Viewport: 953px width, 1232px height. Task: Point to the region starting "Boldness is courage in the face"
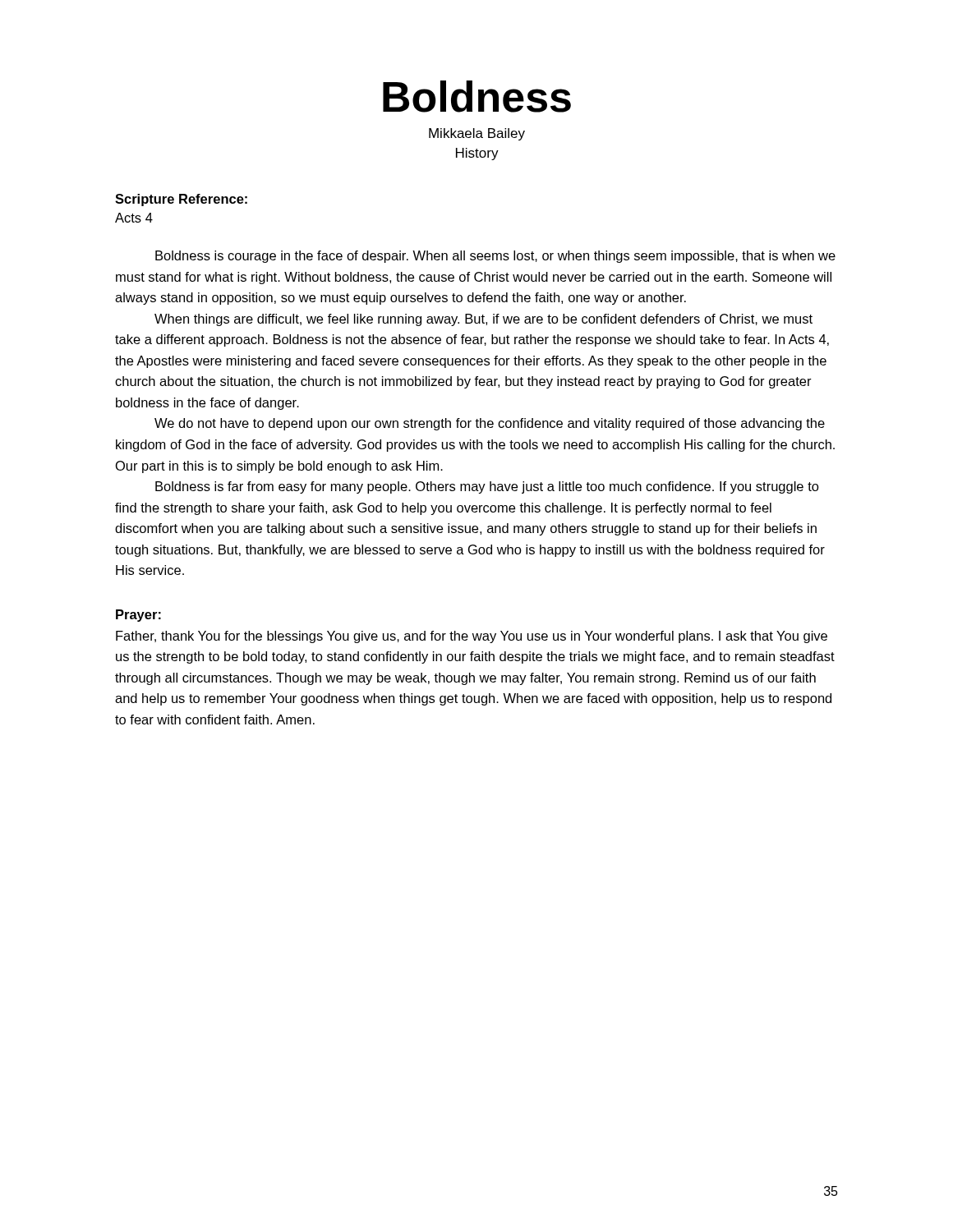pyautogui.click(x=476, y=414)
